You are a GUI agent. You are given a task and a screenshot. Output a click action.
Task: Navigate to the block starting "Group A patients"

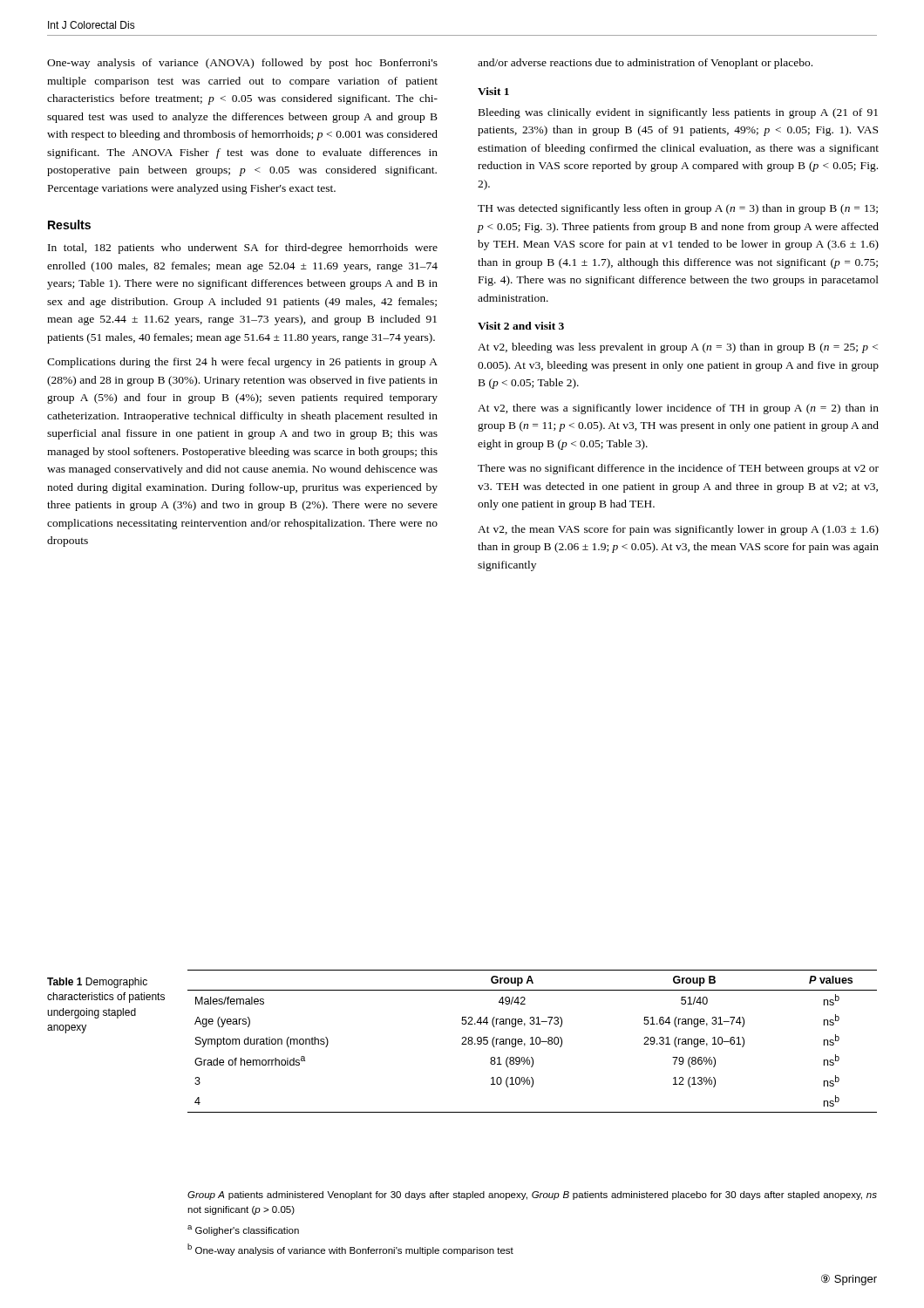point(532,1196)
